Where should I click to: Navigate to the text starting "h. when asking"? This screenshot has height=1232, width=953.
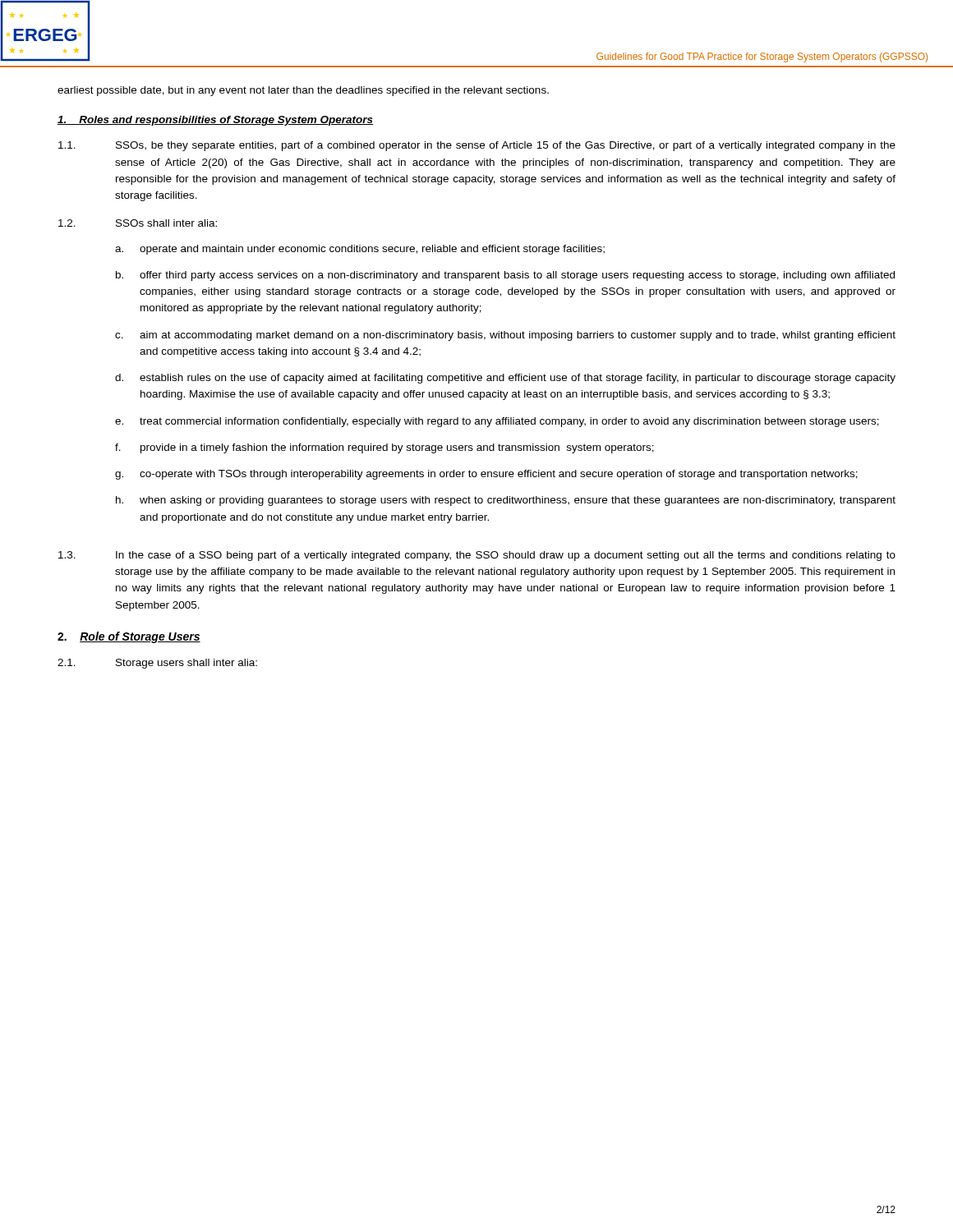(x=505, y=509)
